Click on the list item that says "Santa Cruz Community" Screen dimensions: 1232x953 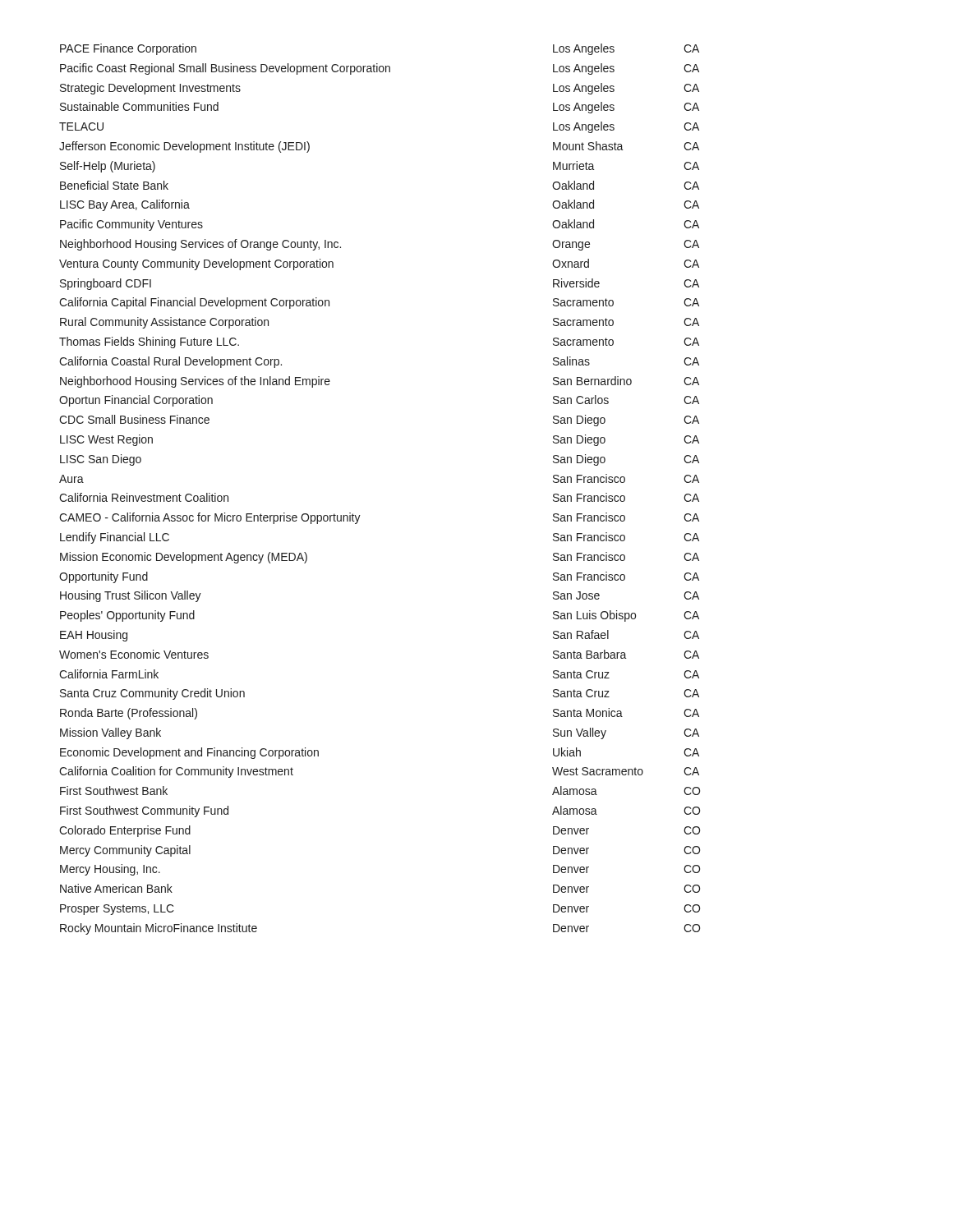tap(149, 694)
